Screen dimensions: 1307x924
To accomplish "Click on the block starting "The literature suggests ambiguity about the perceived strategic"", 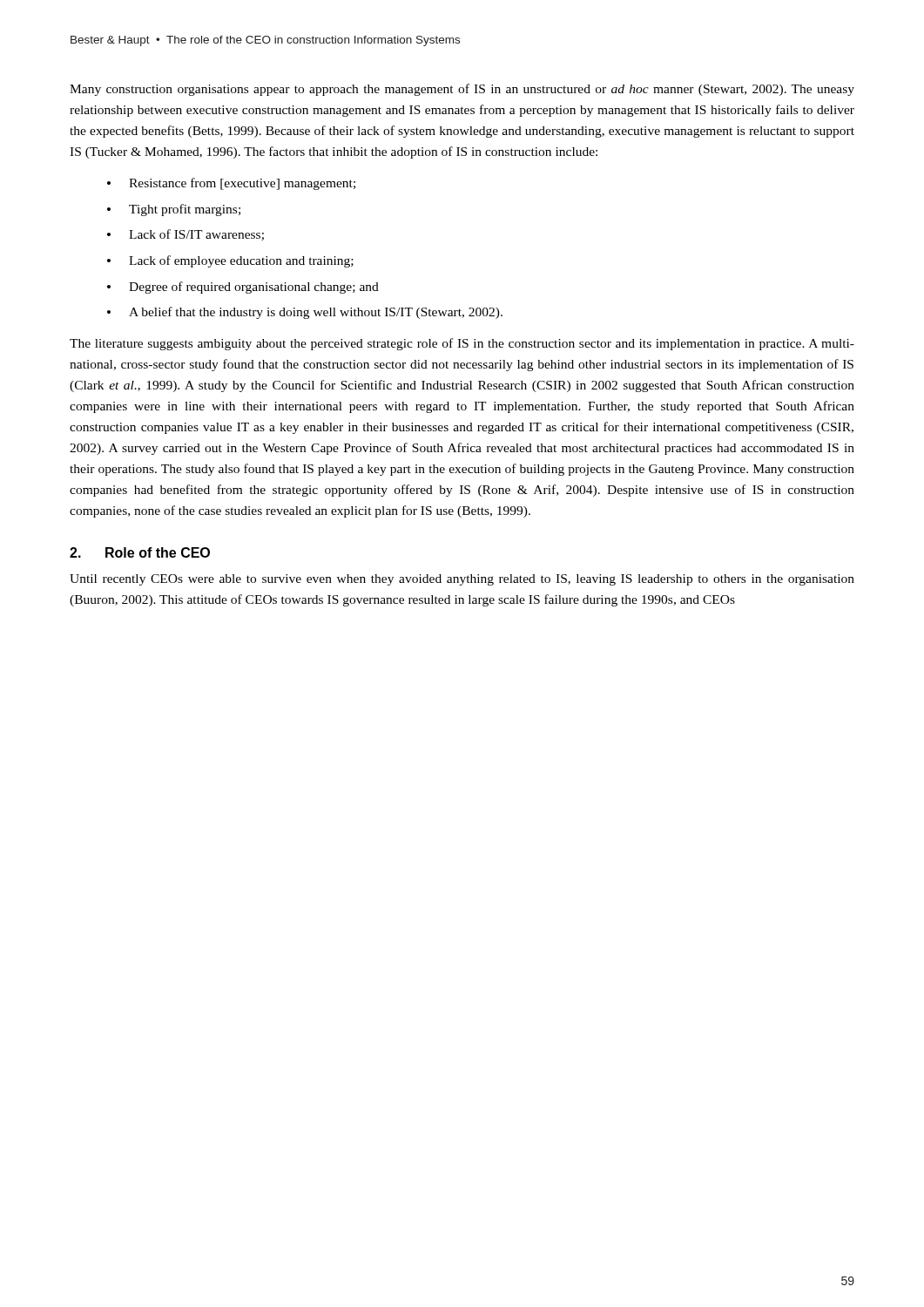I will click(x=462, y=426).
